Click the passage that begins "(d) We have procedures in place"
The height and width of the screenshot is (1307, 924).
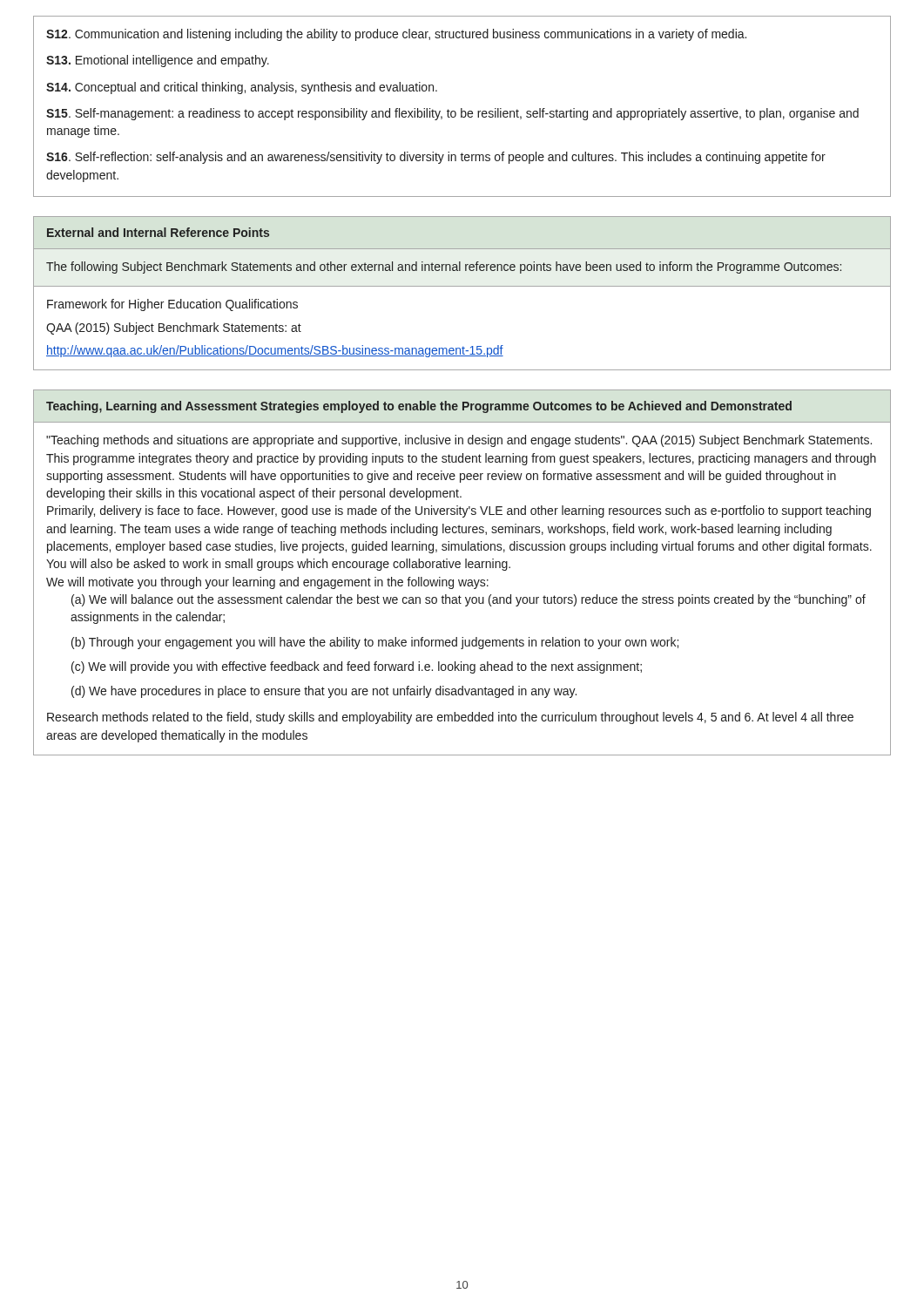[474, 691]
